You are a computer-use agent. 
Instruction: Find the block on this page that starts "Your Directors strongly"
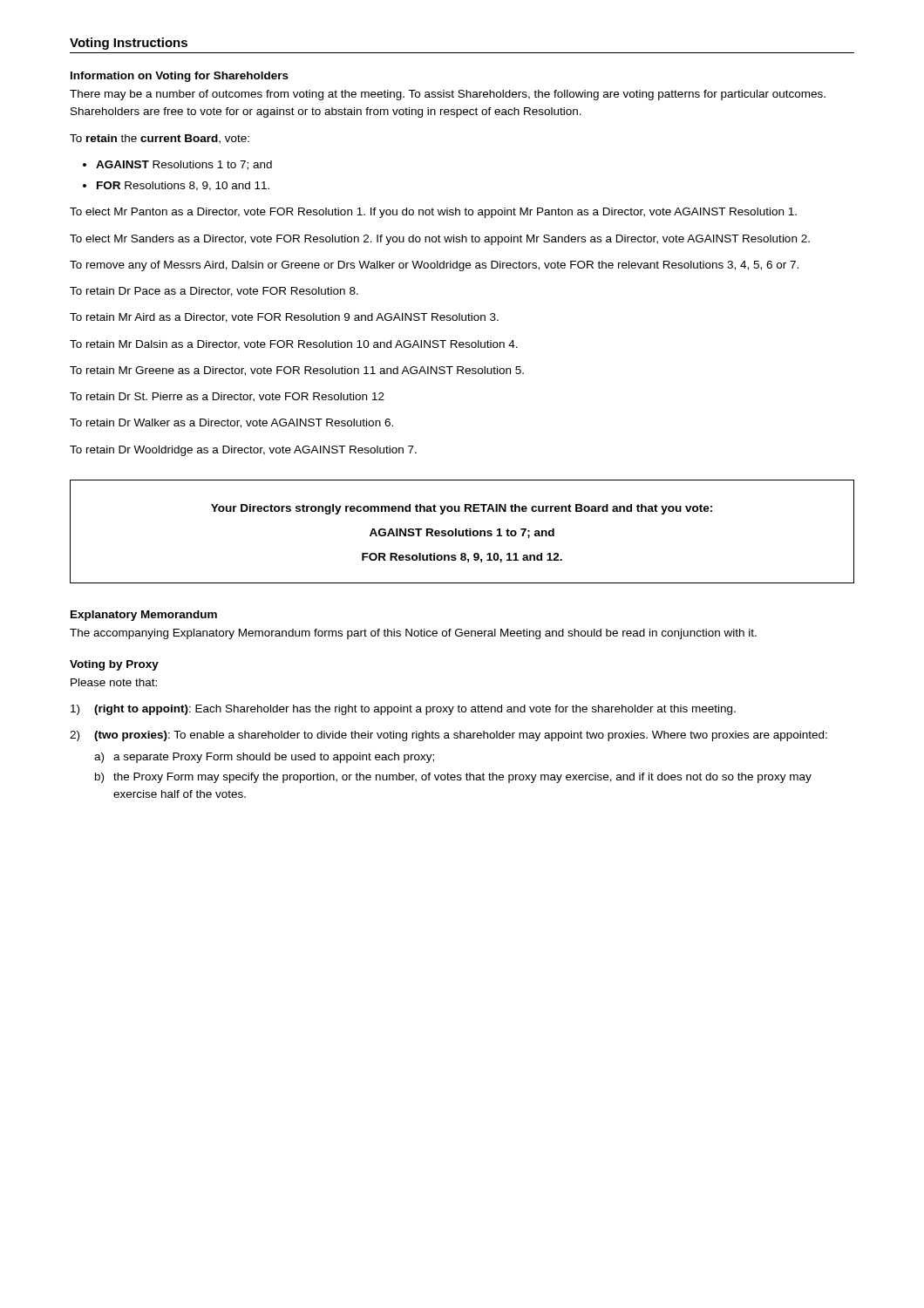click(462, 533)
